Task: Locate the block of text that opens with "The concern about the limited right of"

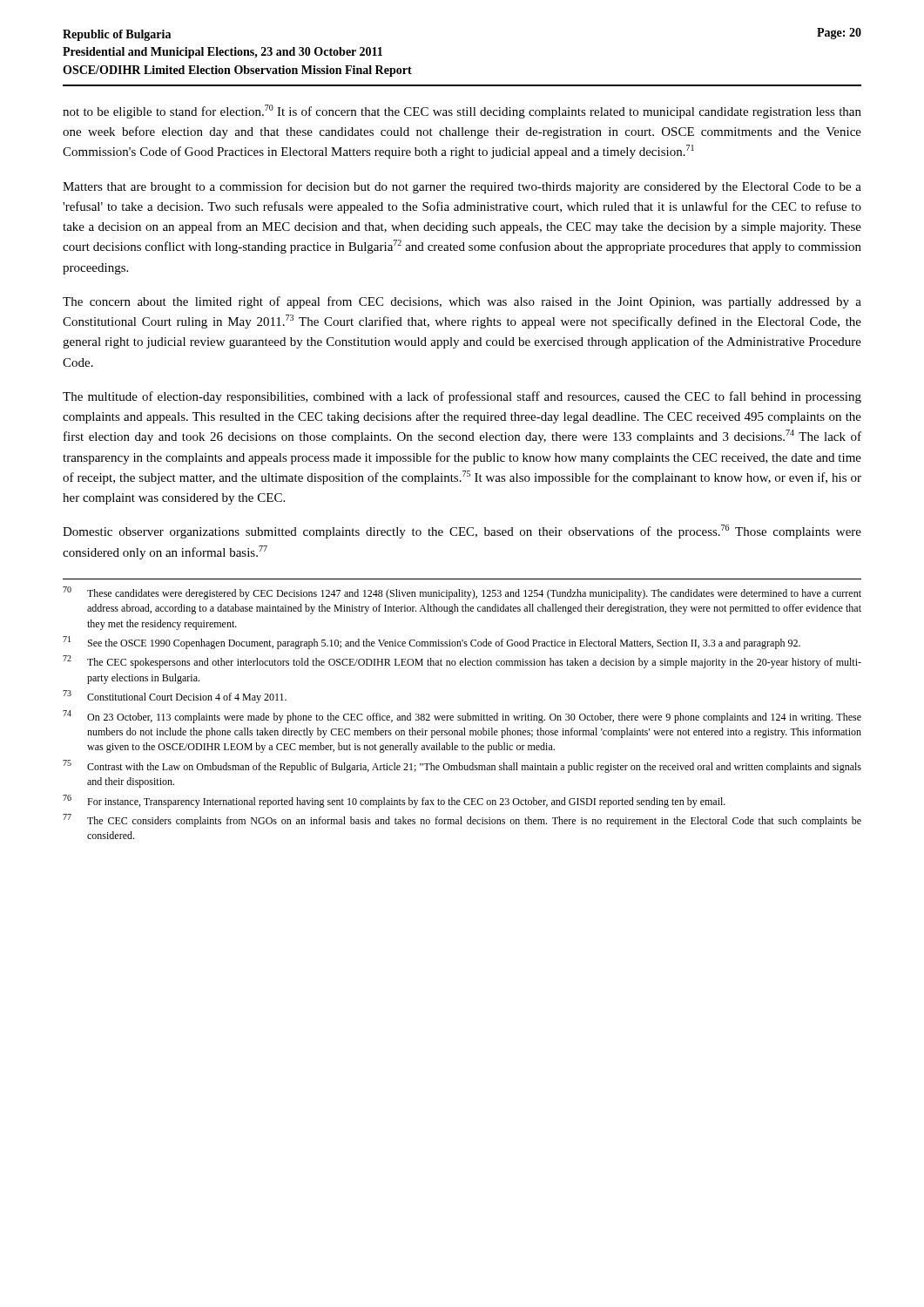Action: click(x=462, y=332)
